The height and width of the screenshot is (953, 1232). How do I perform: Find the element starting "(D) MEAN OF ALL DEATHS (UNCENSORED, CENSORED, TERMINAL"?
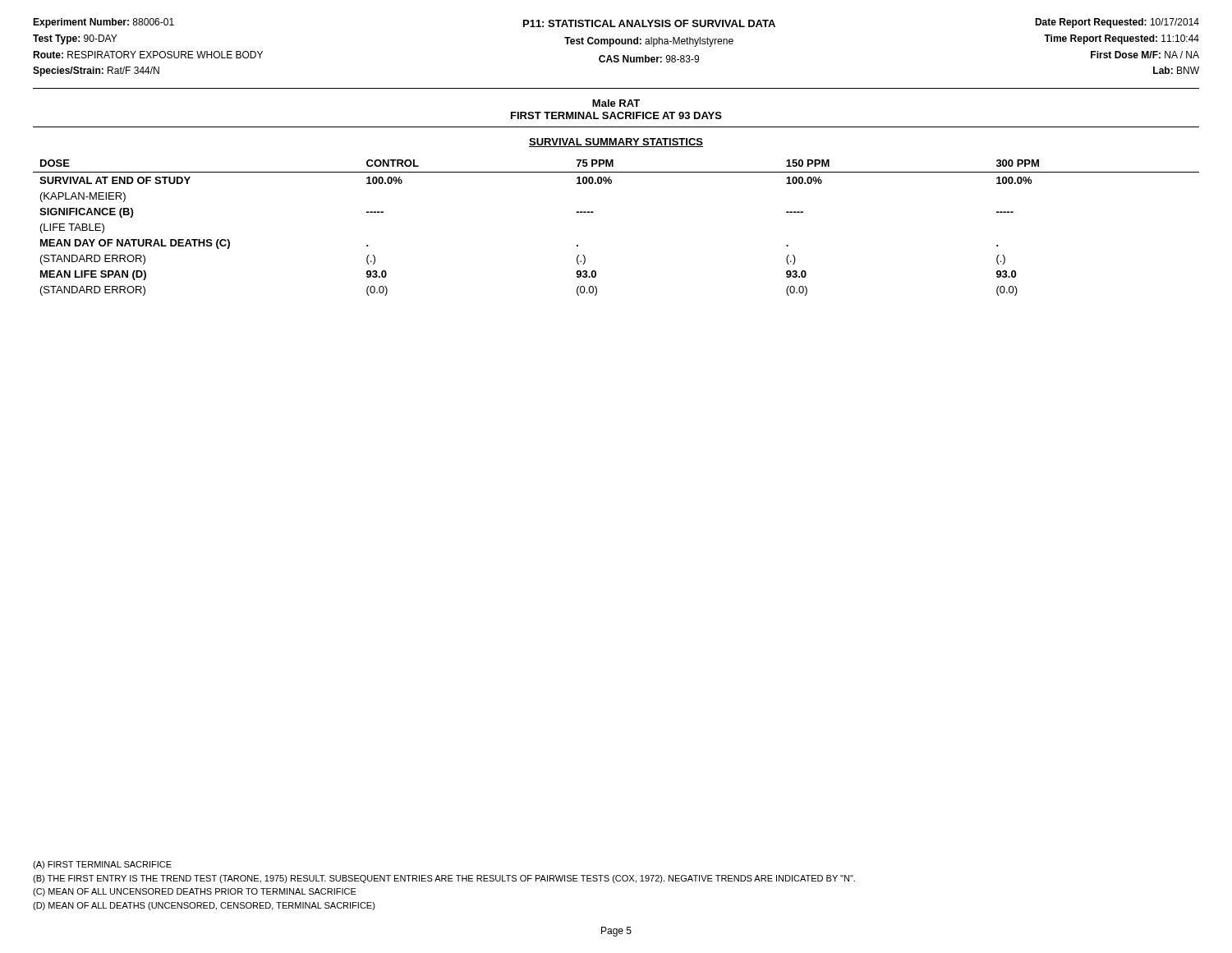click(204, 905)
